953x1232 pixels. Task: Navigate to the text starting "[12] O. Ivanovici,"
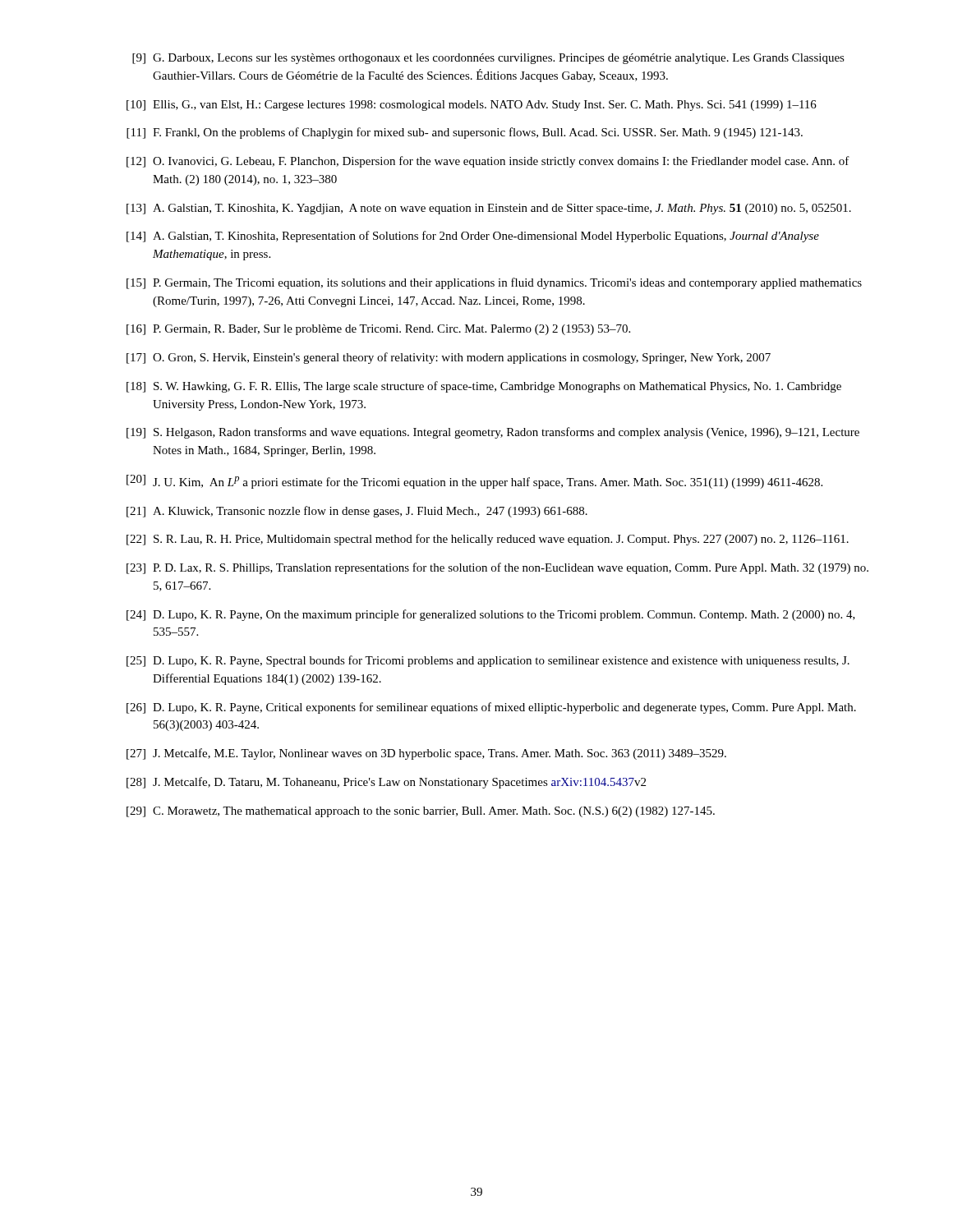[489, 171]
